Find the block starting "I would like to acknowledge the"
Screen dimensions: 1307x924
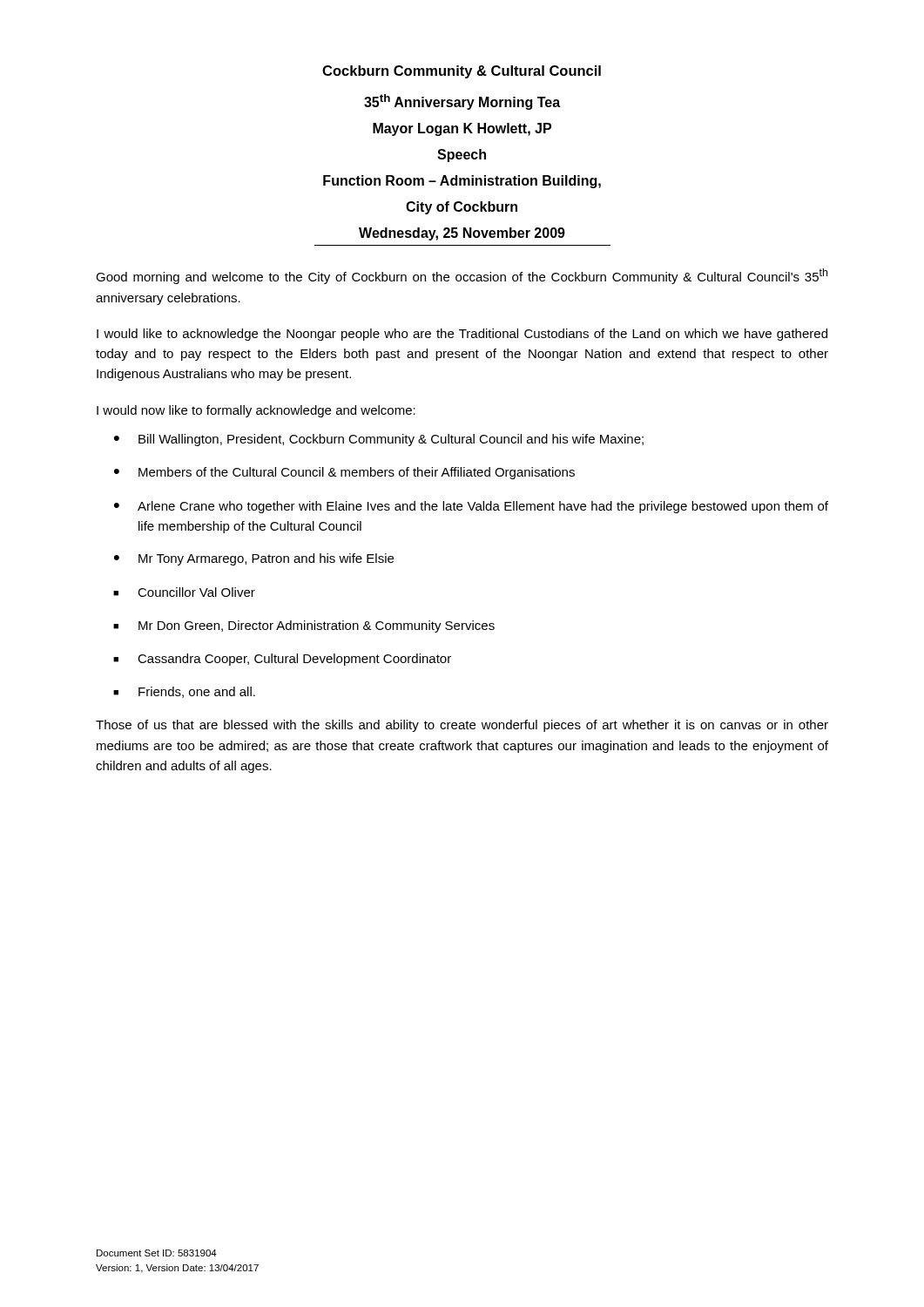click(x=462, y=353)
